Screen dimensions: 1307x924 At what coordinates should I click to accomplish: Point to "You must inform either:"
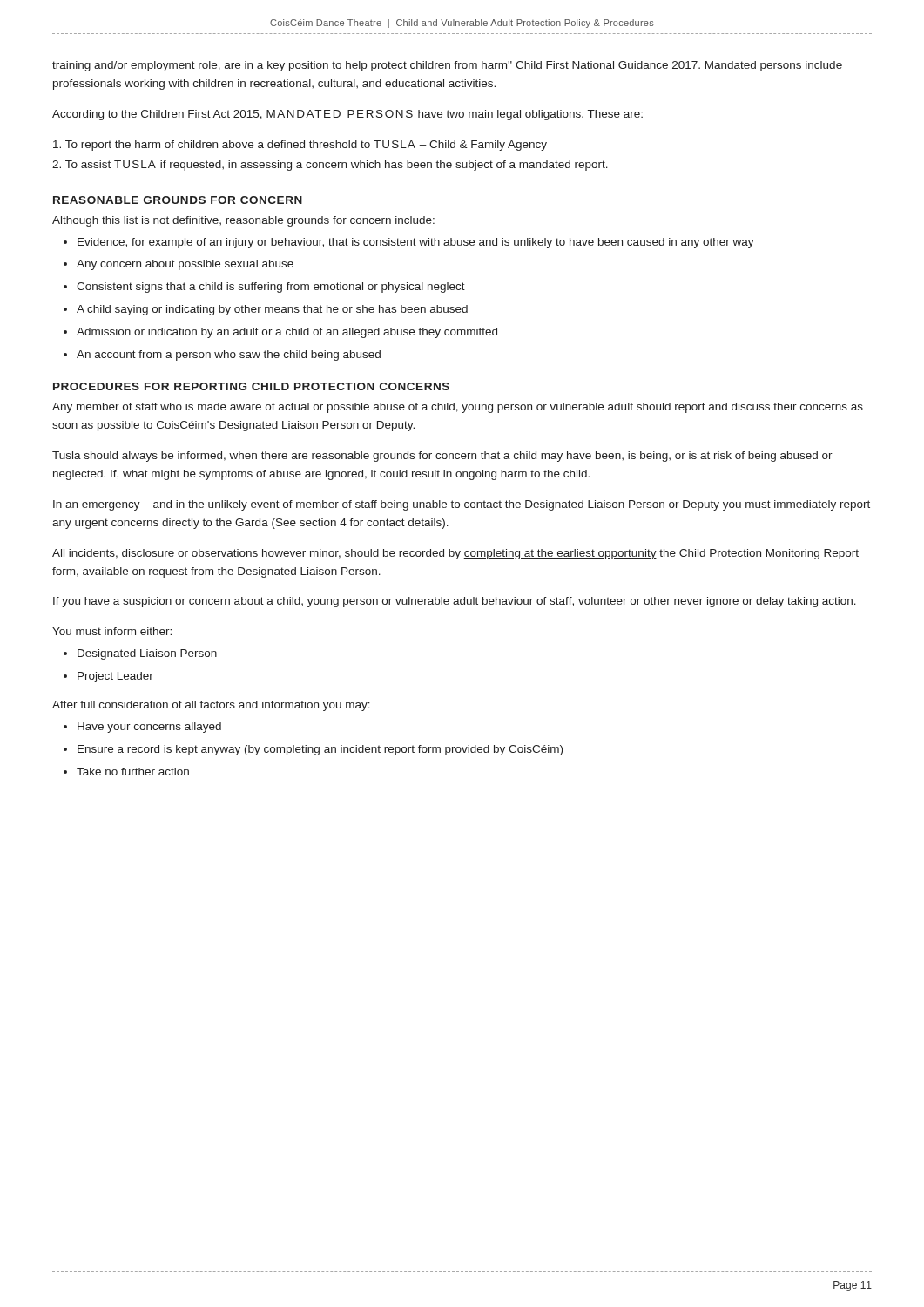click(x=112, y=632)
